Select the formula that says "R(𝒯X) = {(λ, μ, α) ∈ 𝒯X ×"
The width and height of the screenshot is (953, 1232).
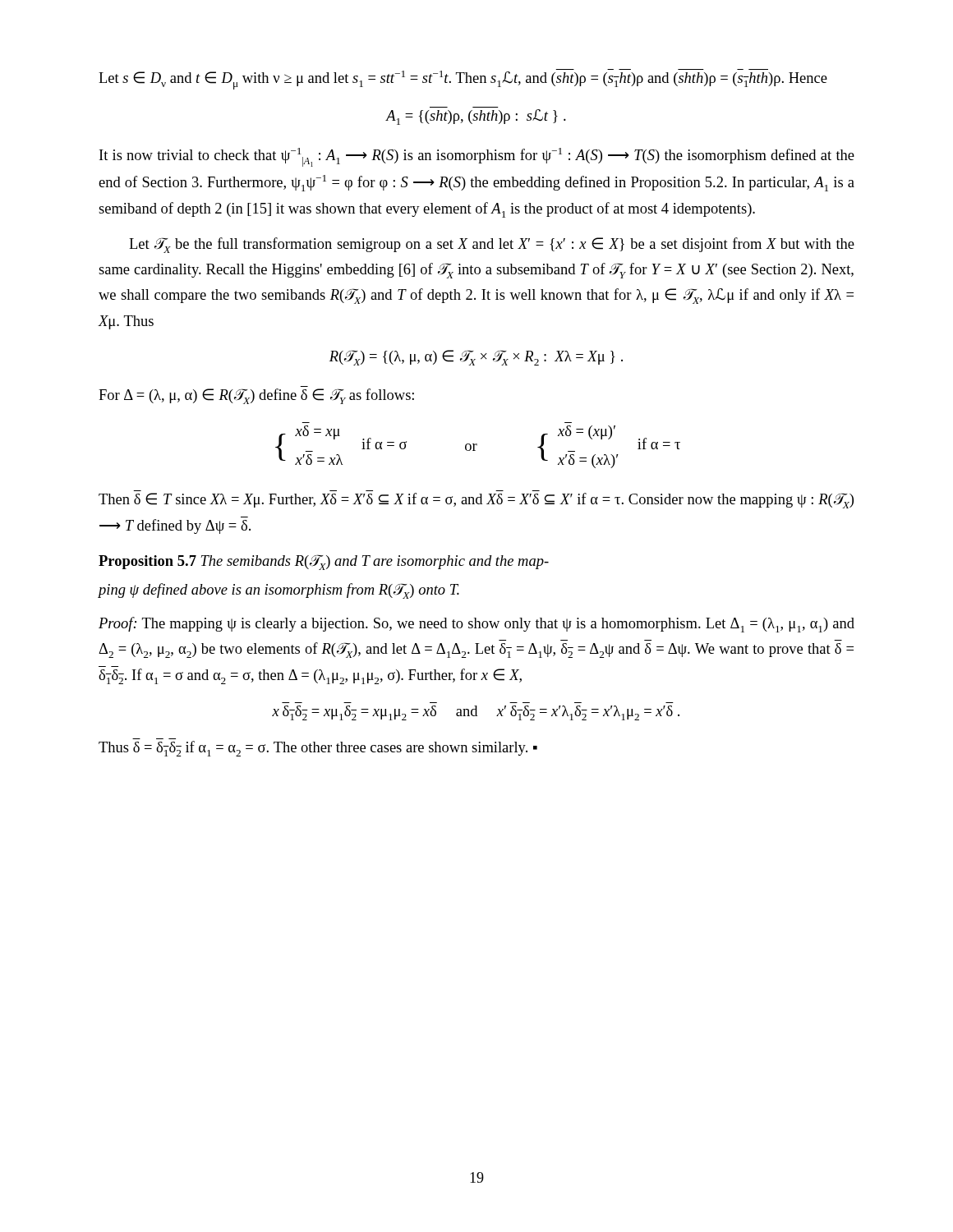click(476, 358)
